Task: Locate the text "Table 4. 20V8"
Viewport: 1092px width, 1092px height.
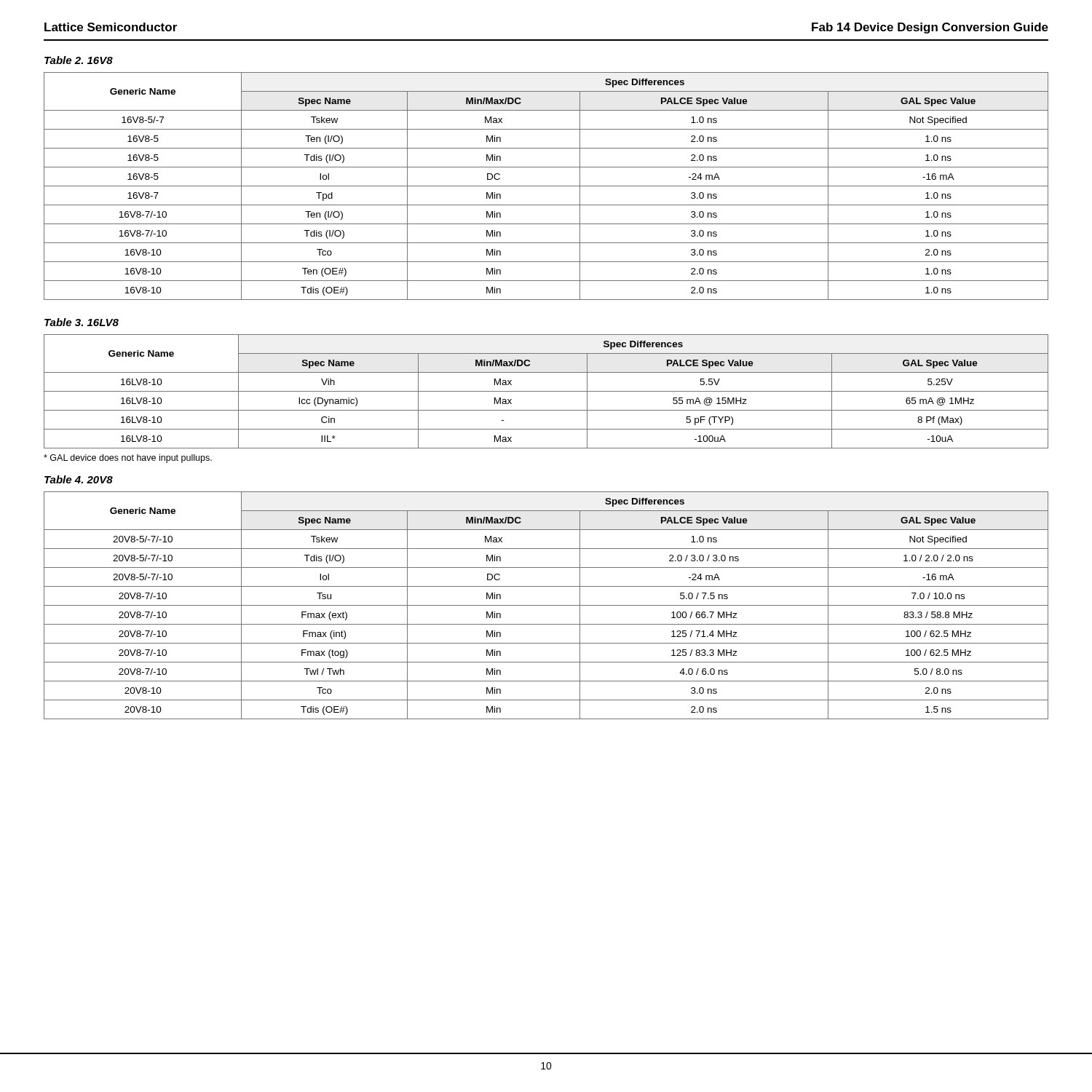Action: [78, 479]
